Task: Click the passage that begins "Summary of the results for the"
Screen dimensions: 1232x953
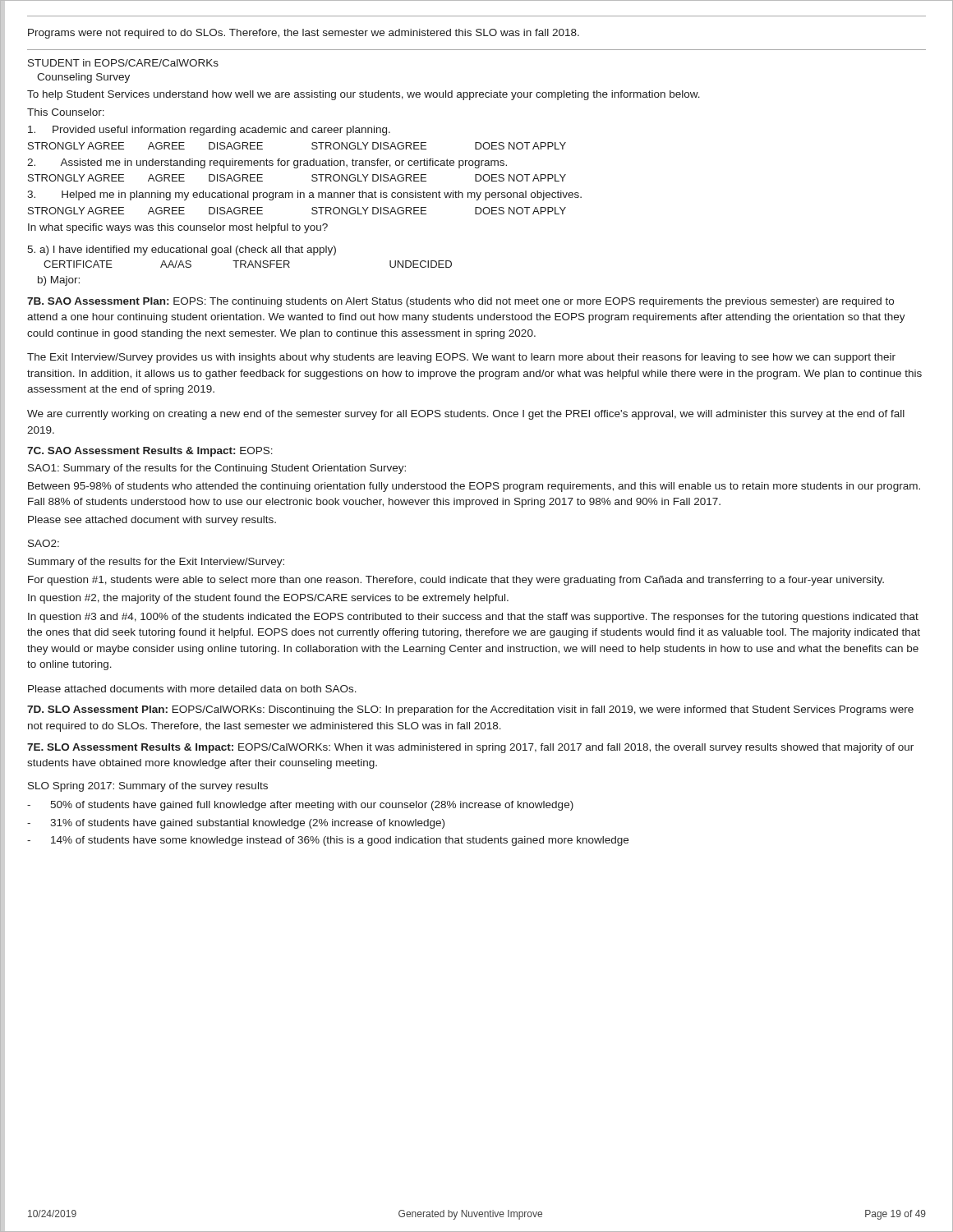Action: (156, 561)
